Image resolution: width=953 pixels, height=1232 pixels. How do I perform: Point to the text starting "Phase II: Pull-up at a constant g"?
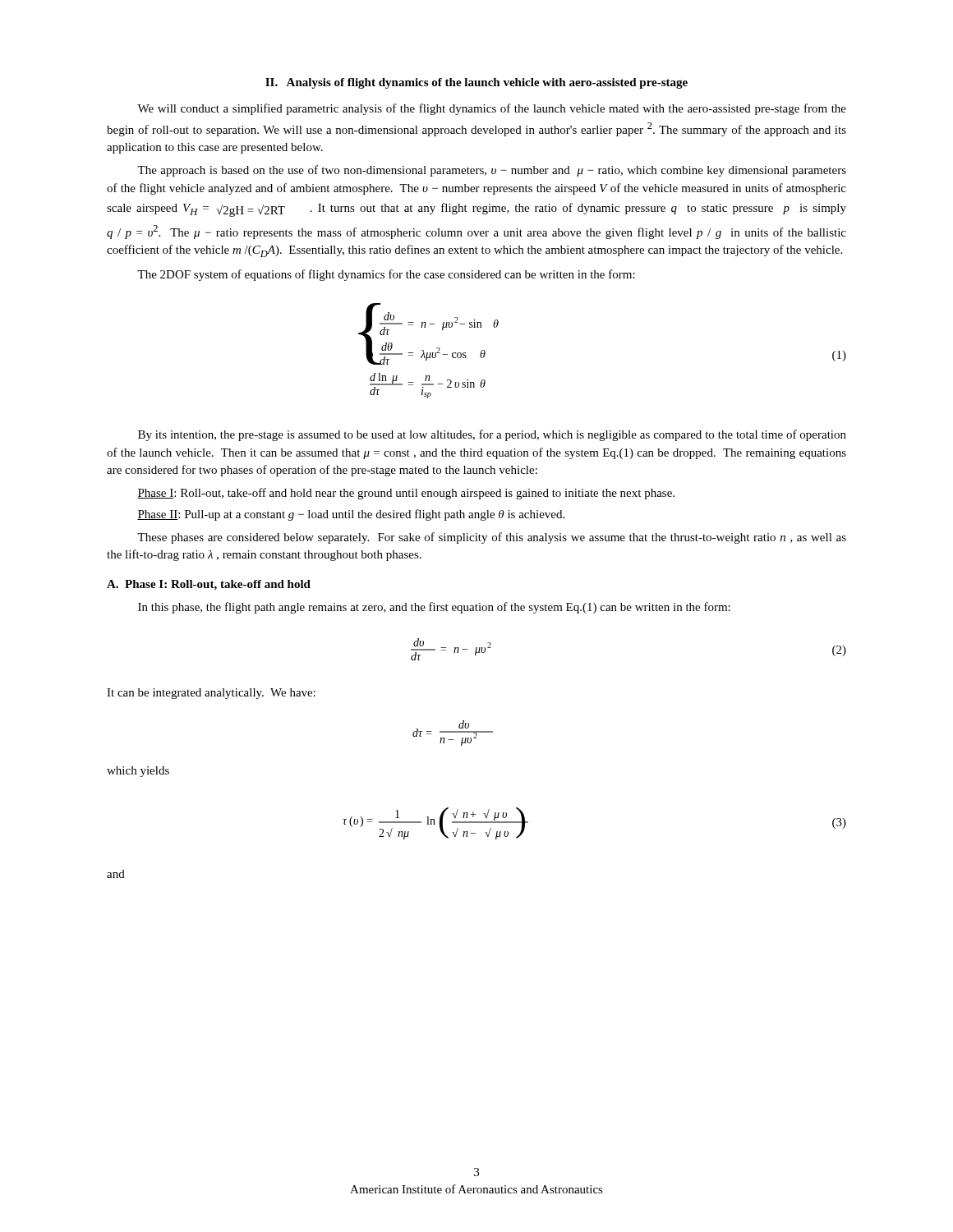tap(352, 514)
